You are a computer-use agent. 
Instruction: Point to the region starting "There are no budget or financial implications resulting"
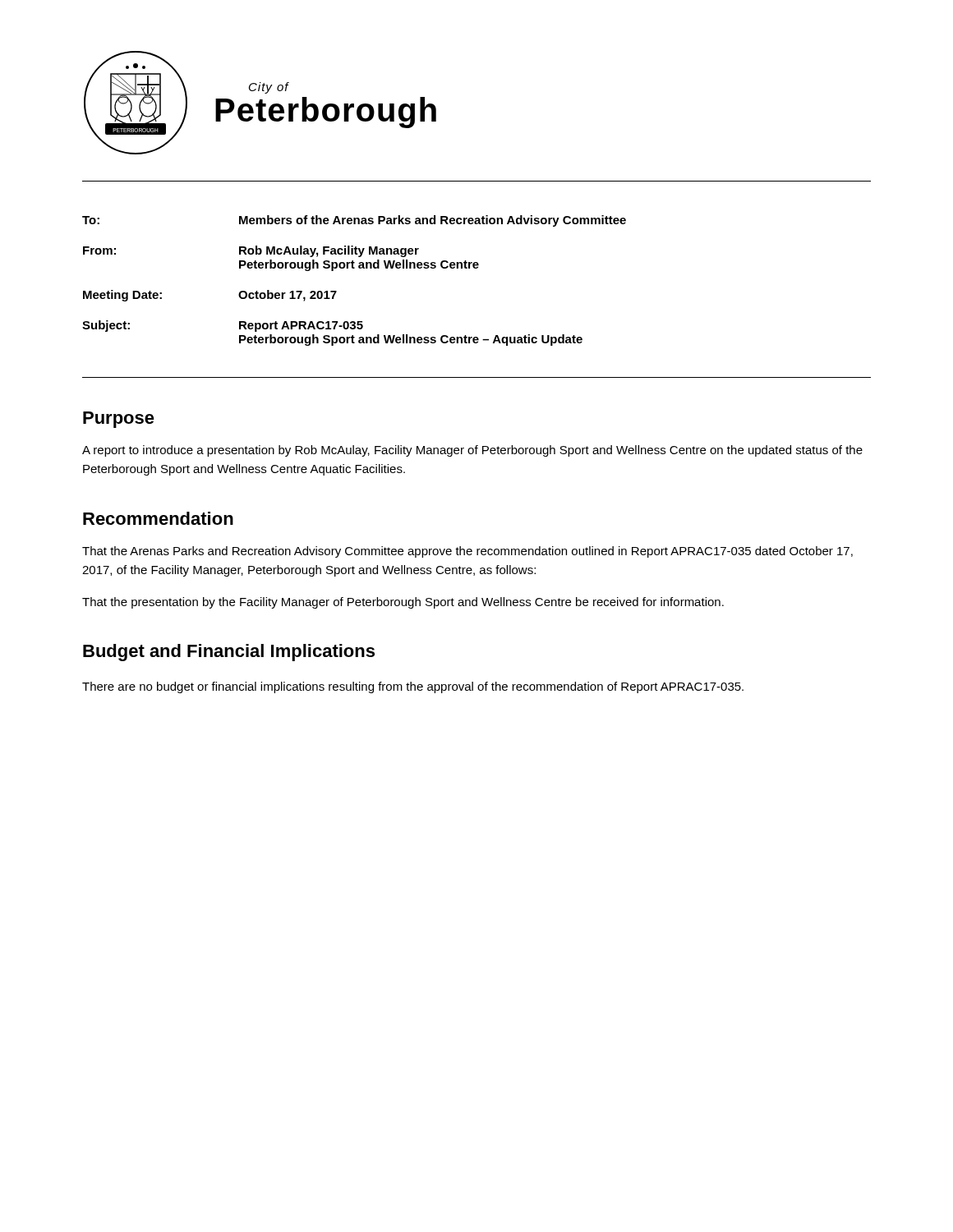point(413,686)
